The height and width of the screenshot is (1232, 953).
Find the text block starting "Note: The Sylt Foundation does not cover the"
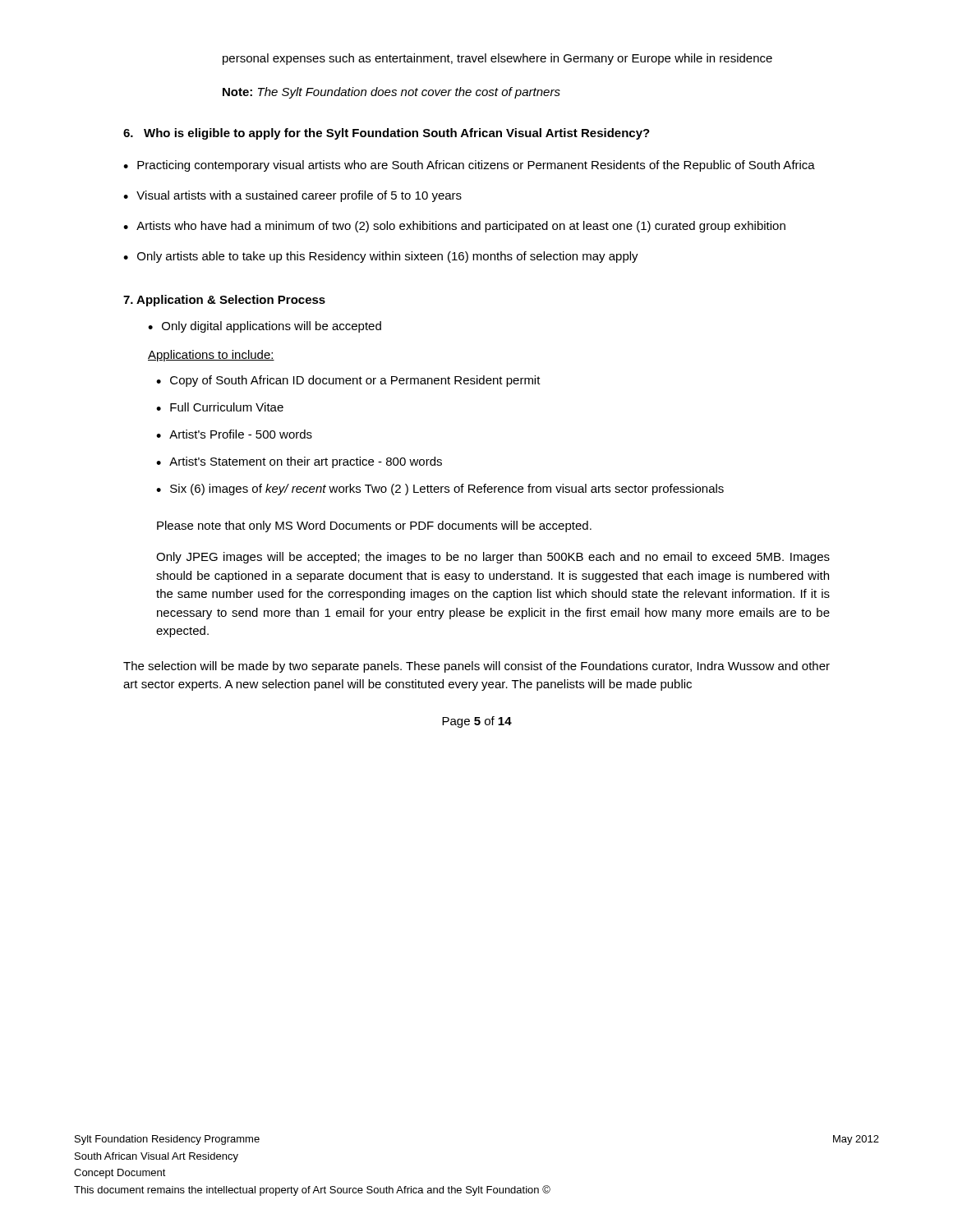tap(391, 91)
